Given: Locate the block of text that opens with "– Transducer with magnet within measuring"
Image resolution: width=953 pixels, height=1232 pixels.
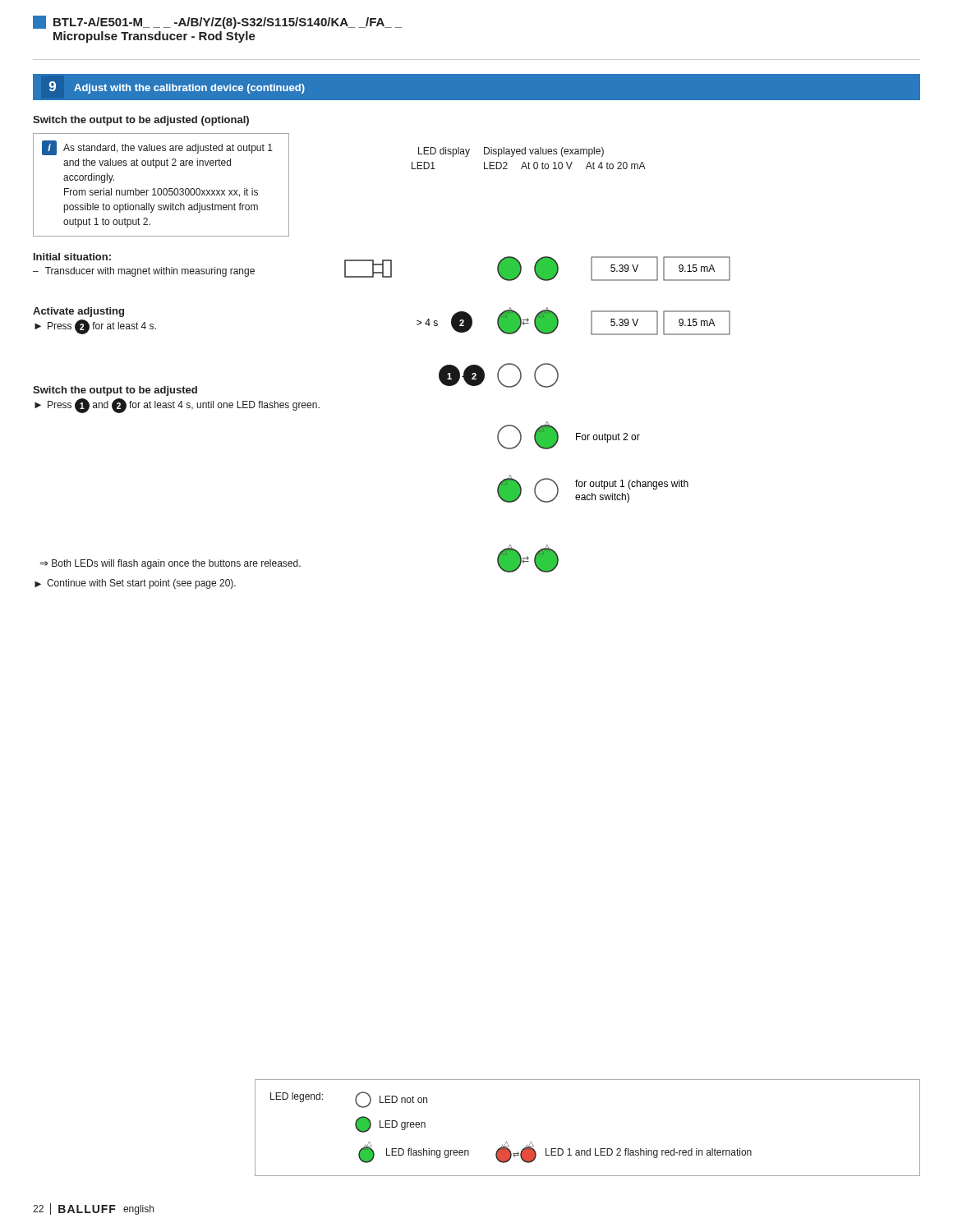Looking at the screenshot, I should (x=144, y=271).
